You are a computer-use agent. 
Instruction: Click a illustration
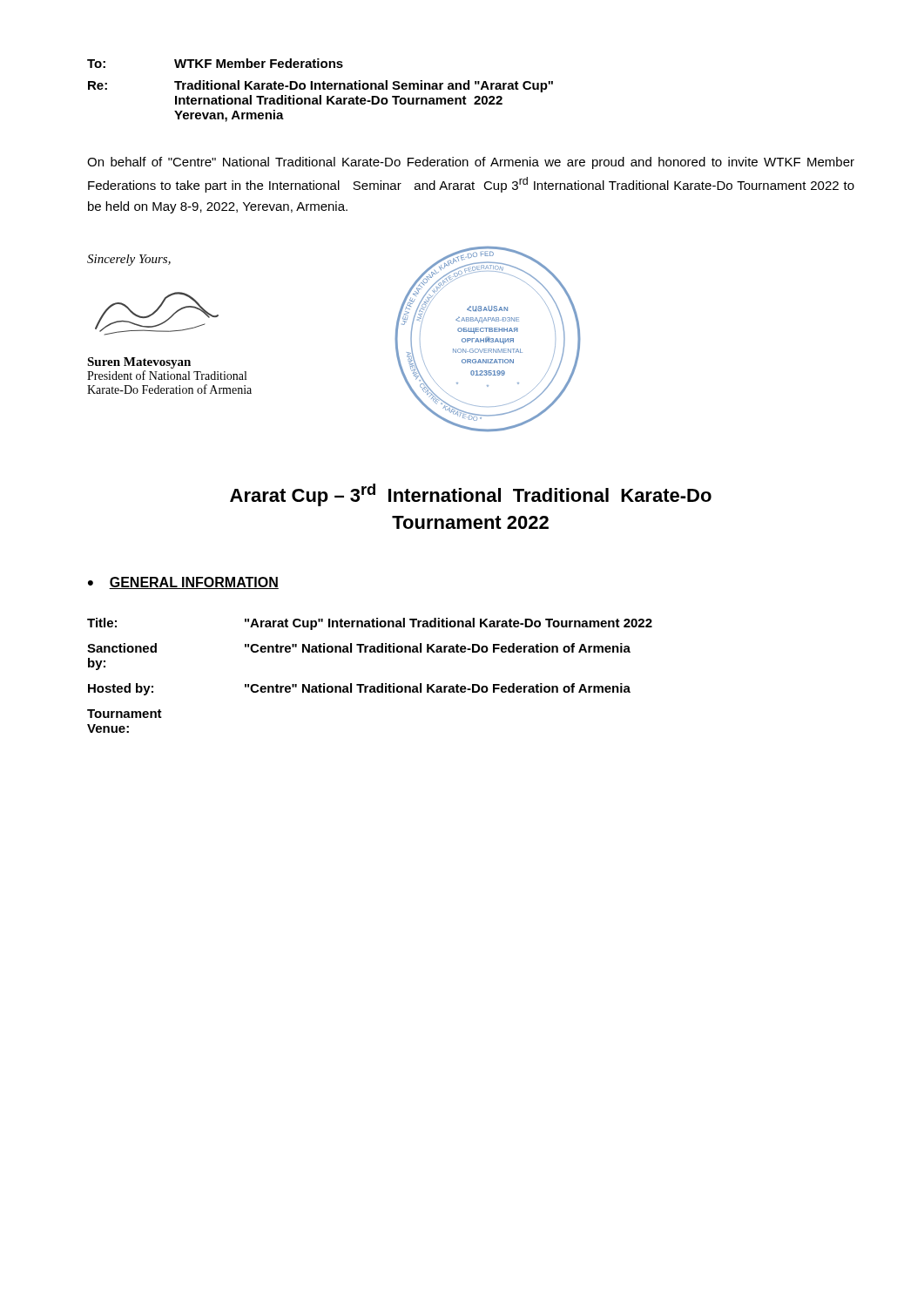point(488,339)
